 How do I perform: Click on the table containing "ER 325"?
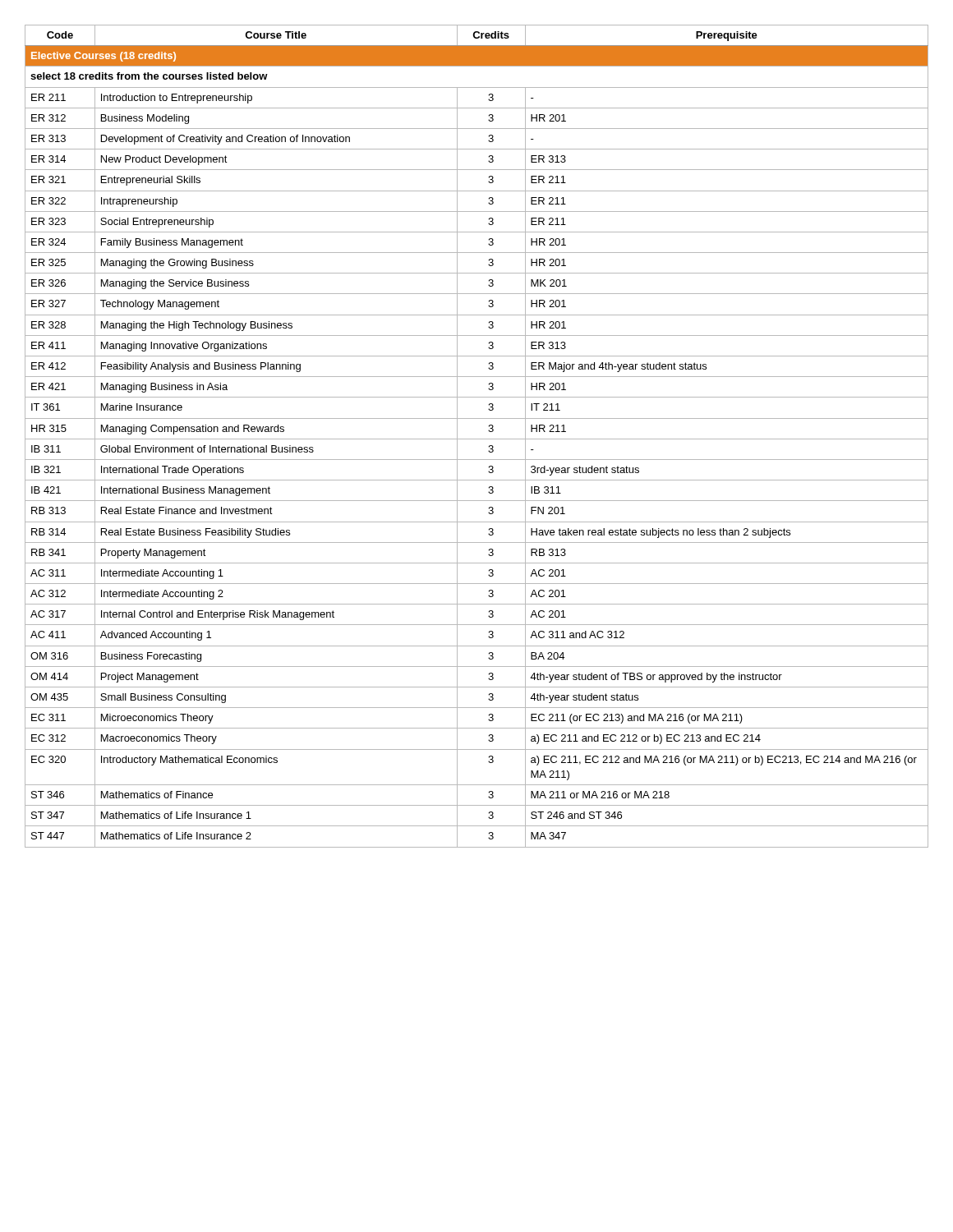476,436
